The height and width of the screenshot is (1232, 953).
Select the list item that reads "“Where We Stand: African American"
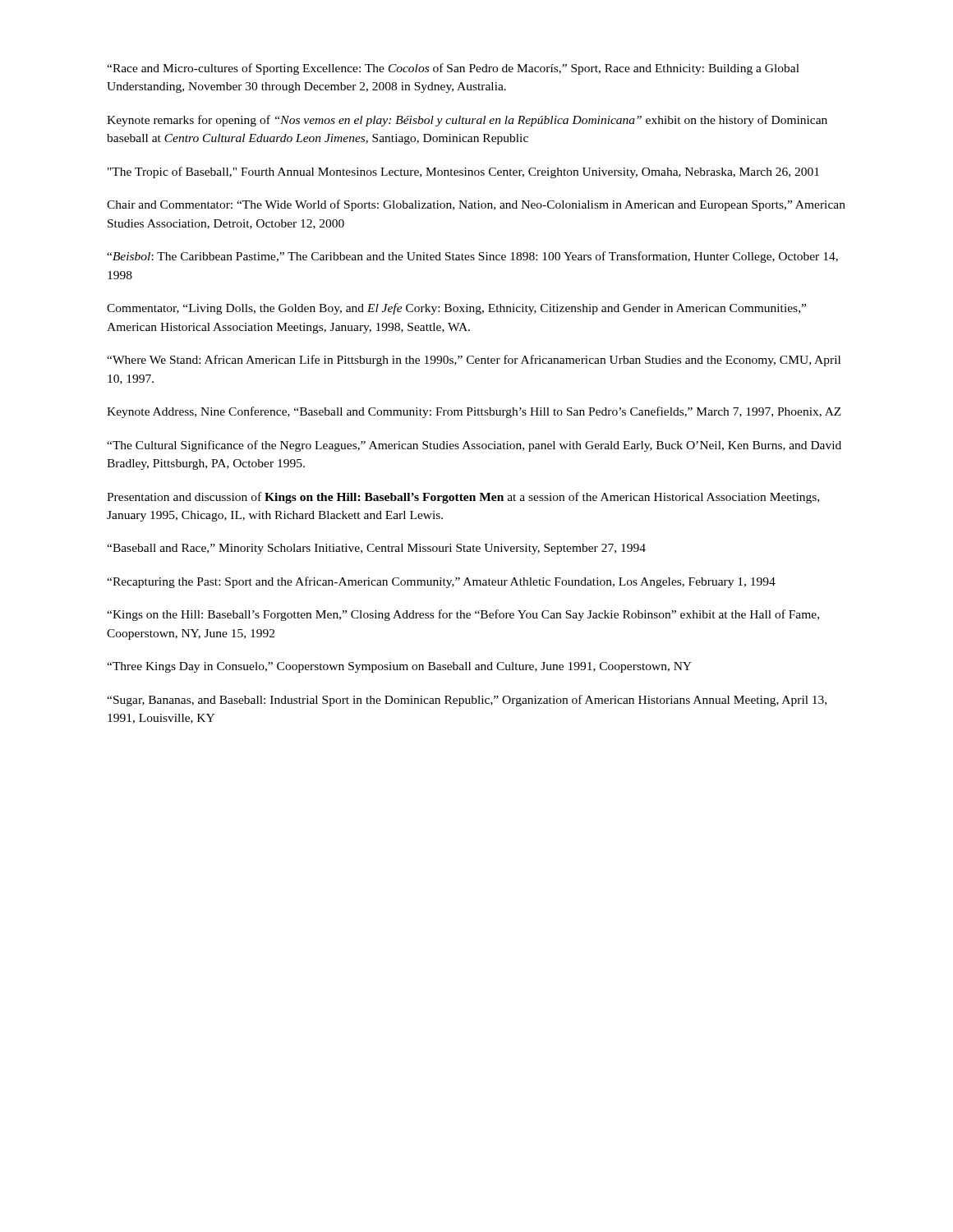(474, 369)
